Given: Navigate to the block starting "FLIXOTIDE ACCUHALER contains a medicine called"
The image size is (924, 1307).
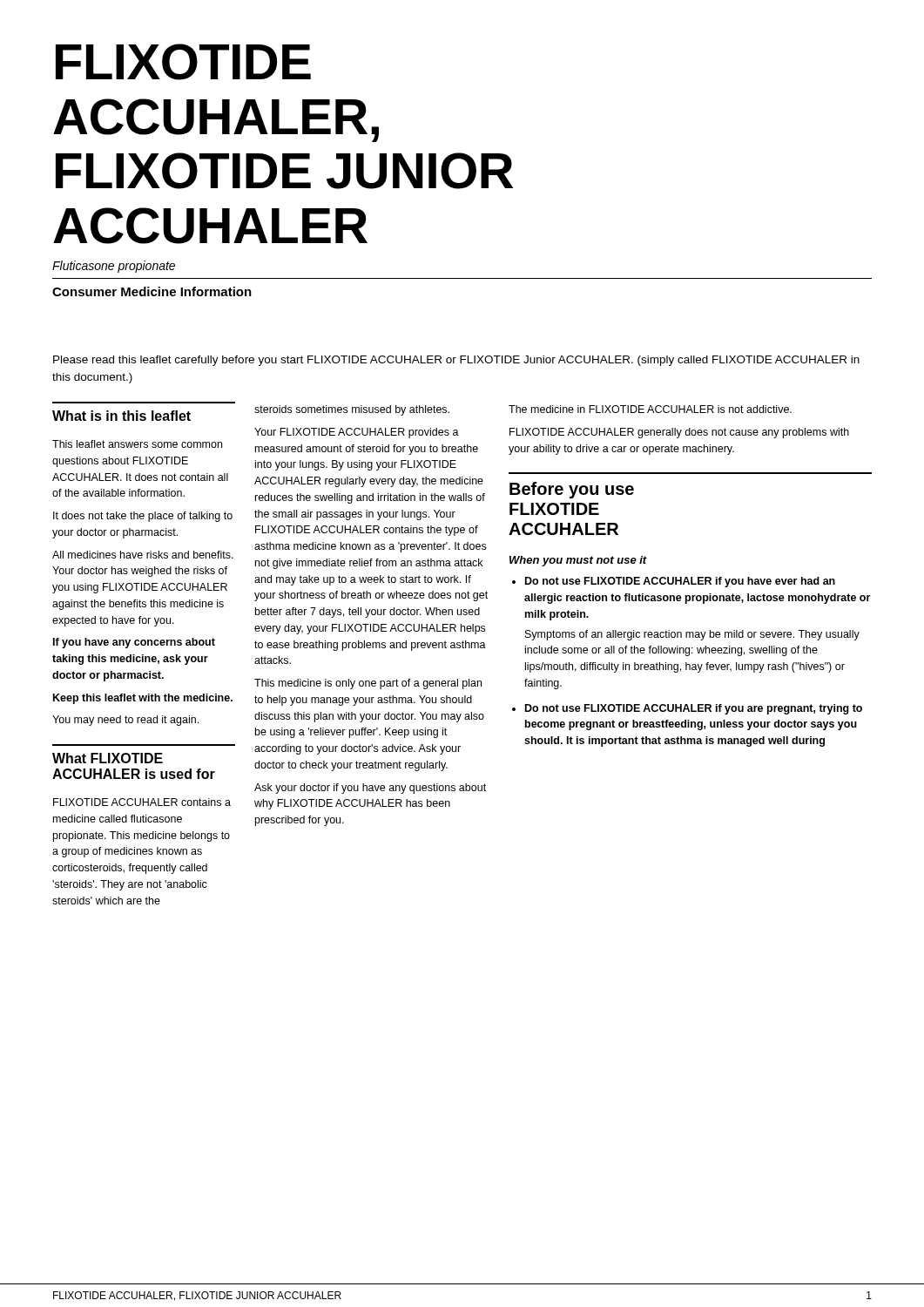Looking at the screenshot, I should (x=142, y=852).
